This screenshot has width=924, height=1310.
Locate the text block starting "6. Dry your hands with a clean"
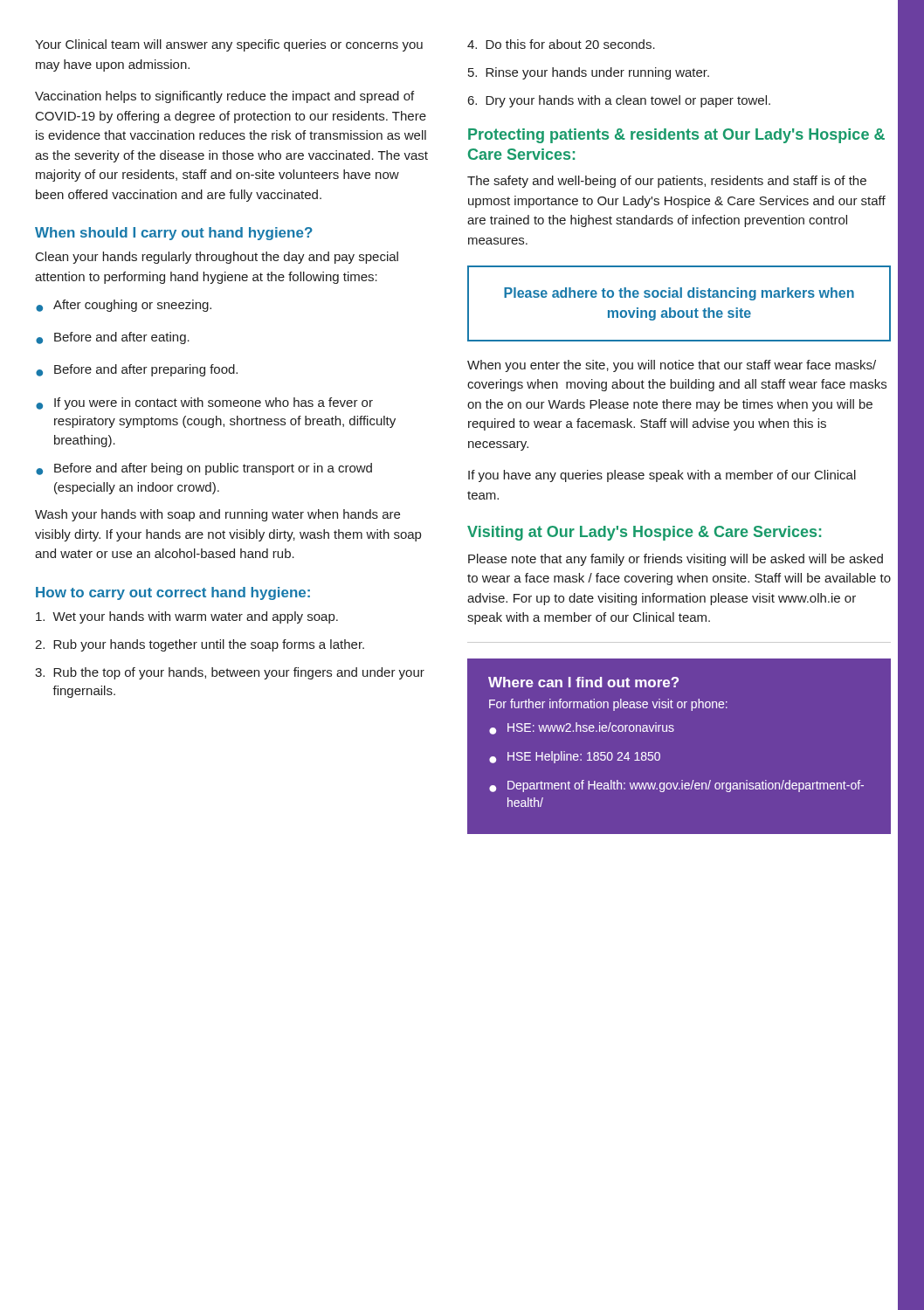click(619, 100)
